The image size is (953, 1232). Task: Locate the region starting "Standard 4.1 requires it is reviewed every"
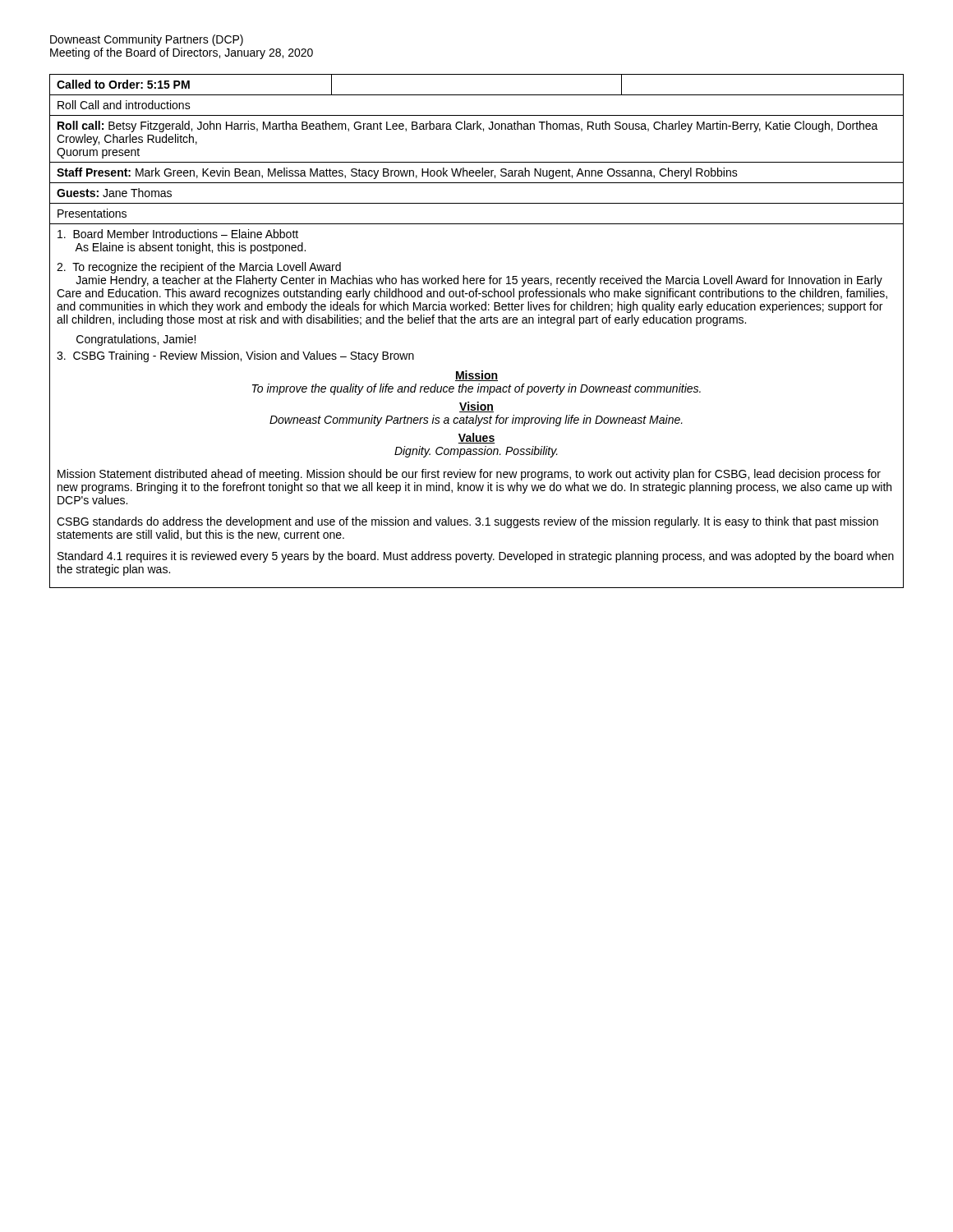[475, 563]
